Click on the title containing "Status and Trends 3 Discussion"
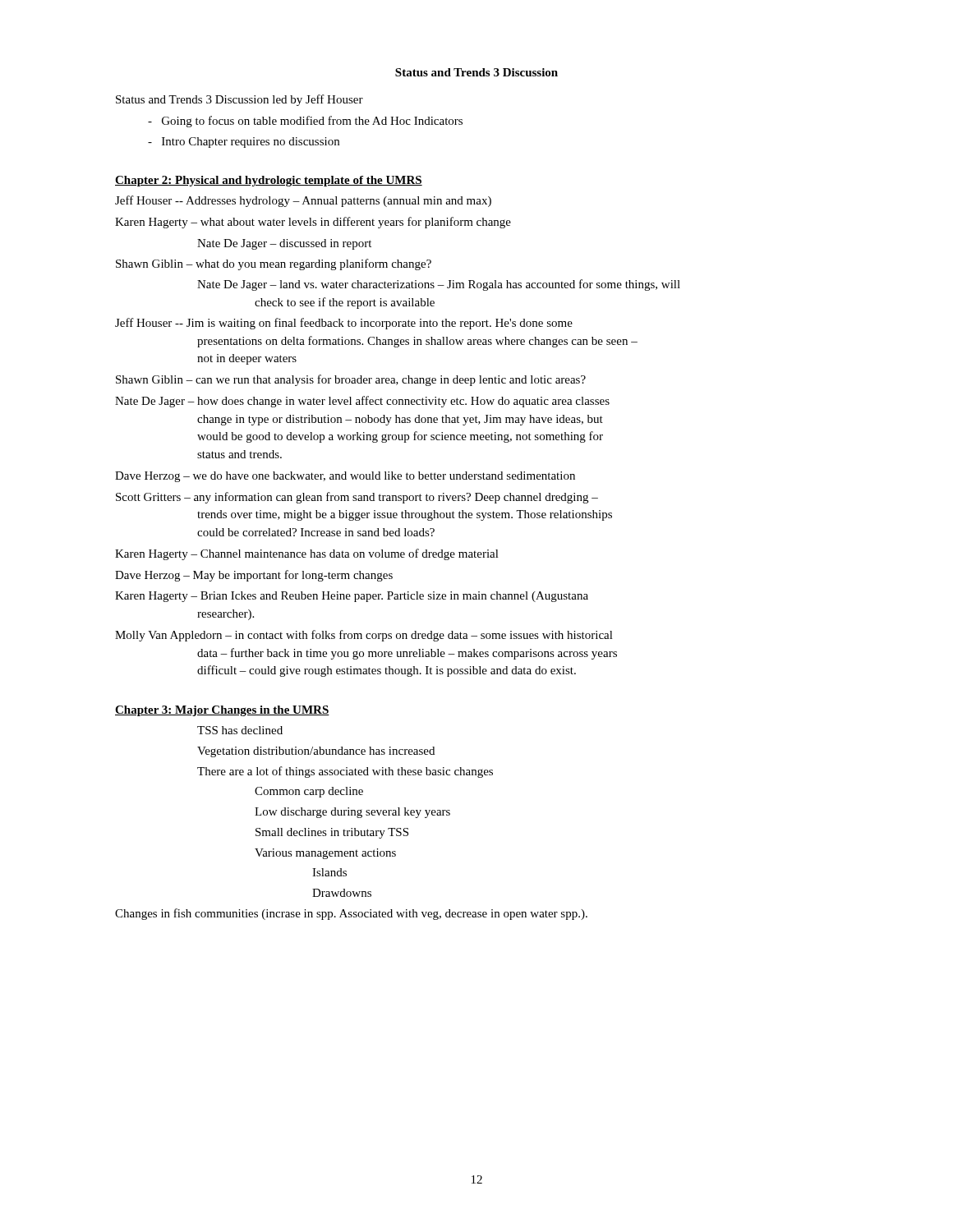Viewport: 953px width, 1232px height. [x=476, y=72]
